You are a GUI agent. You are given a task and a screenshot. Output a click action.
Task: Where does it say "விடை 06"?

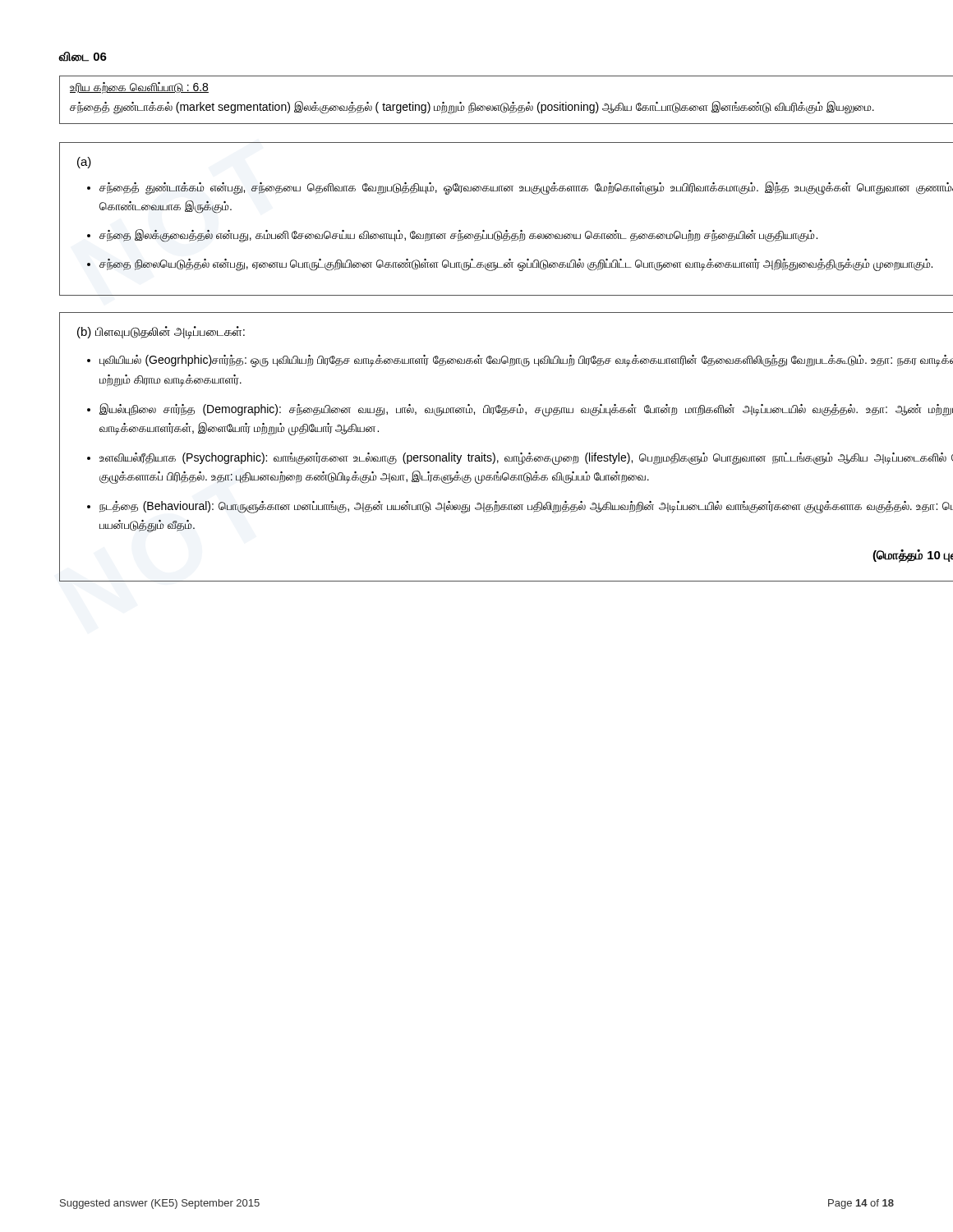click(x=83, y=56)
